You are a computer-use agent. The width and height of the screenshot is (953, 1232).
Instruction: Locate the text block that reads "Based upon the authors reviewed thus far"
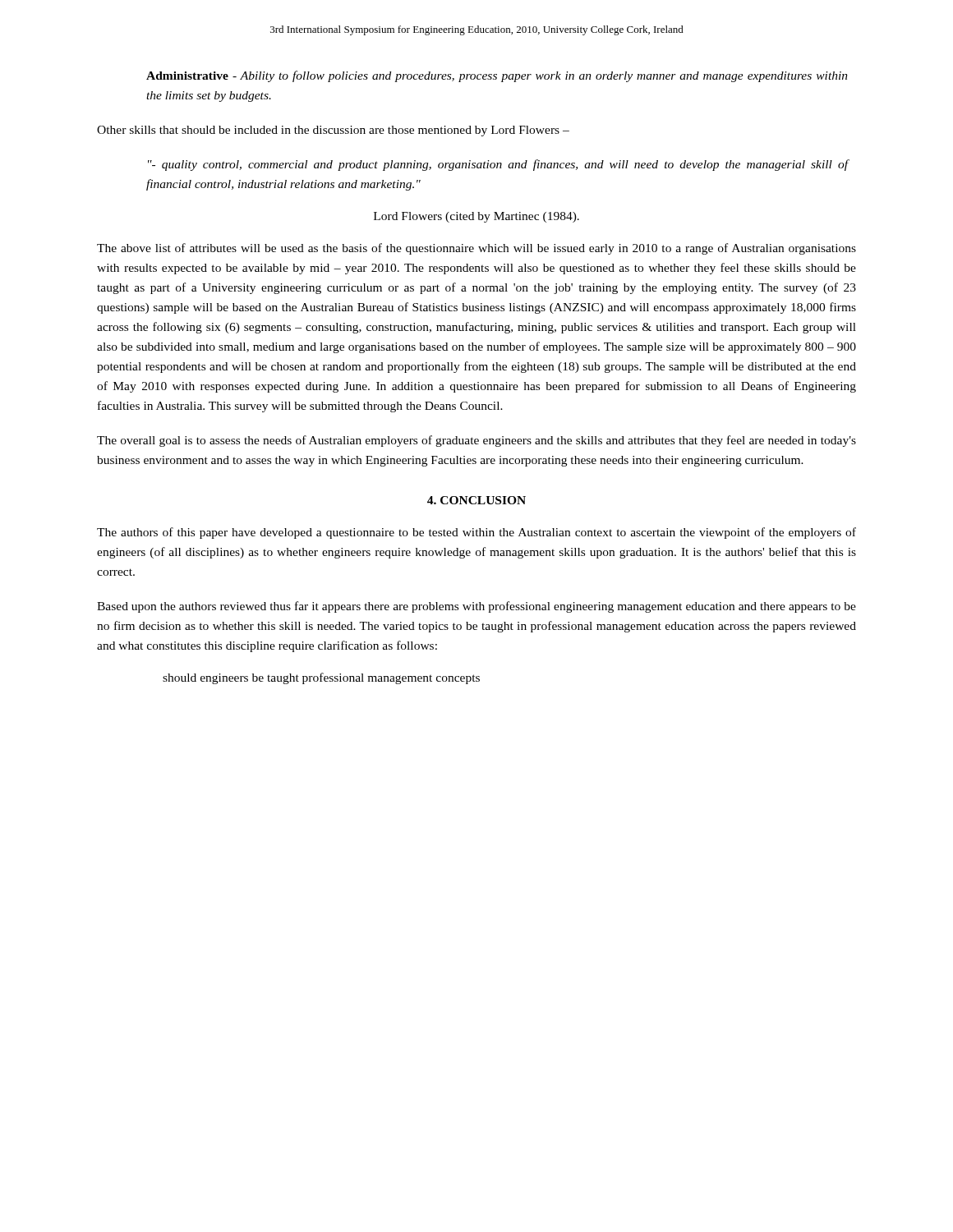476,626
